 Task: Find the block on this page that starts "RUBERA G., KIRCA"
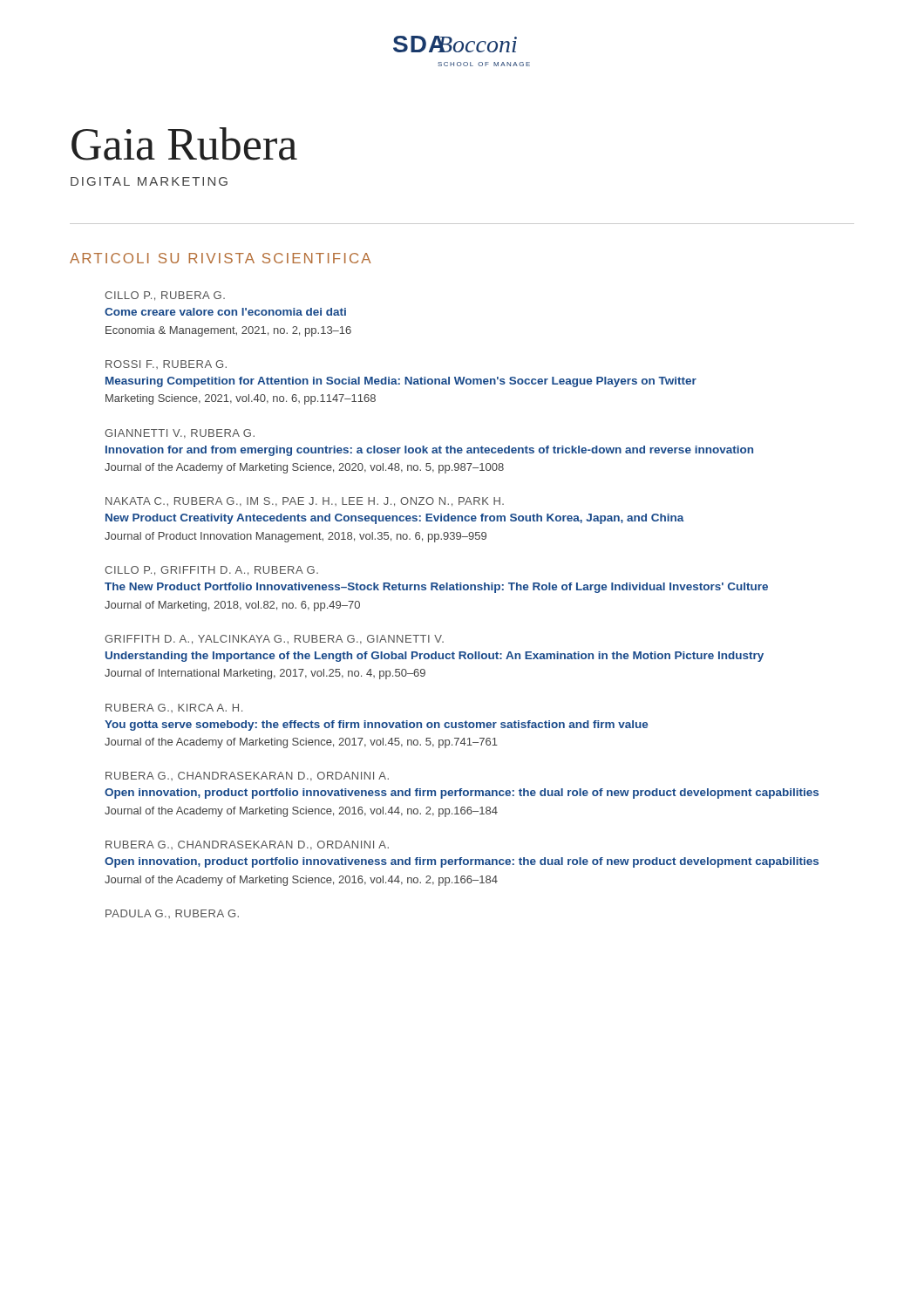coord(479,725)
